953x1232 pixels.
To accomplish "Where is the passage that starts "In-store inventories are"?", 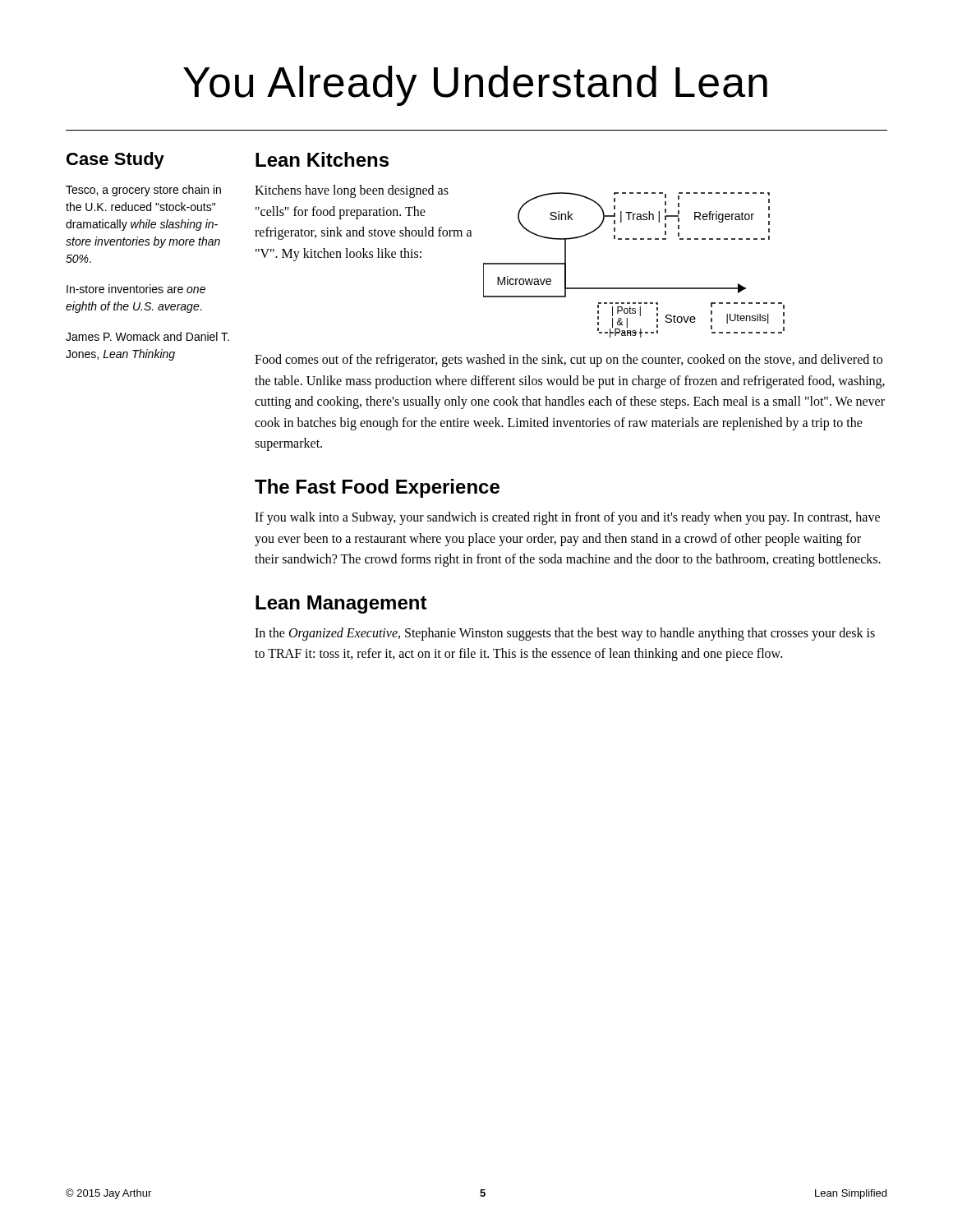I will (136, 298).
